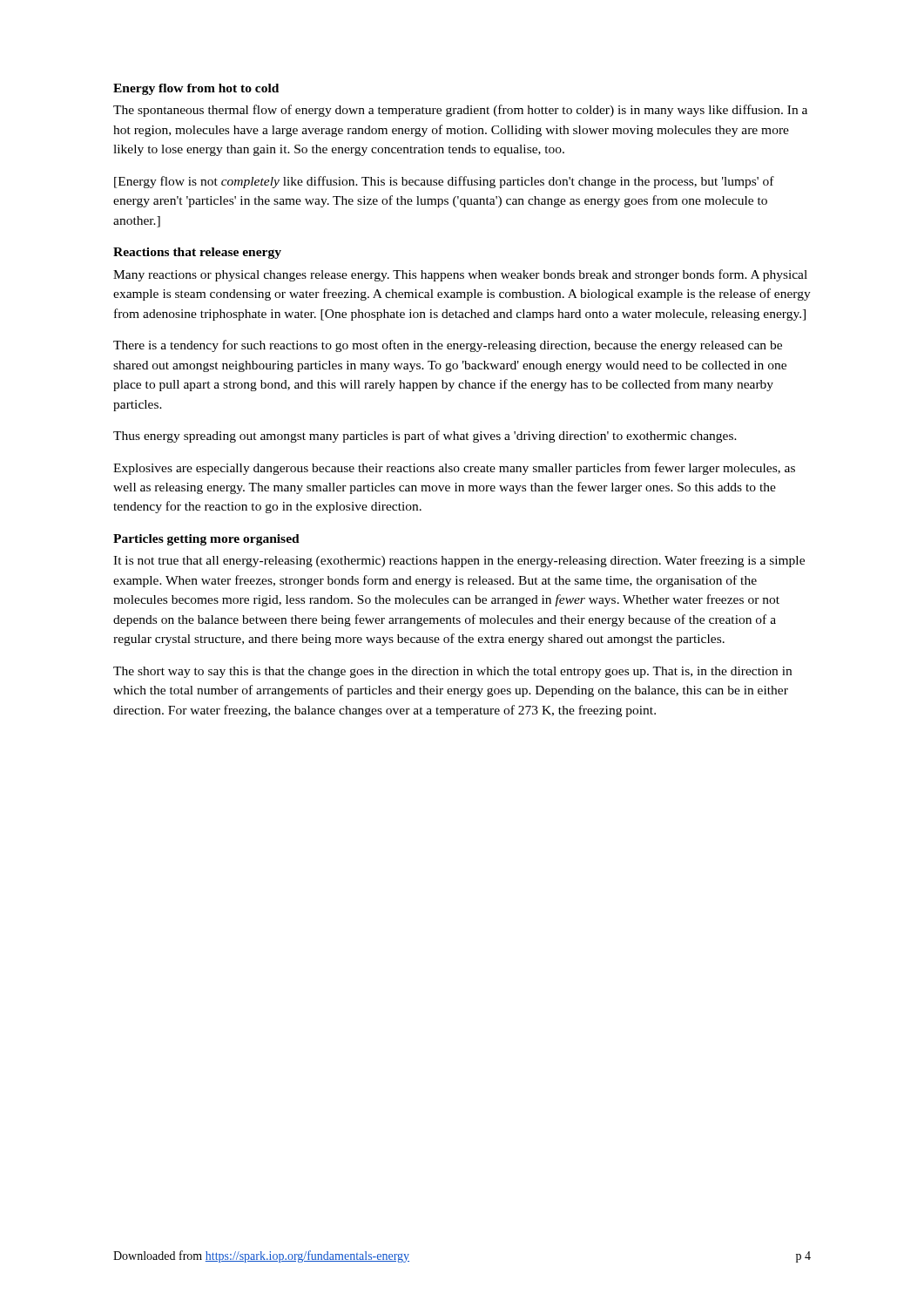Select the text block starting "Reactions that release energy"
The width and height of the screenshot is (924, 1307).
(197, 252)
